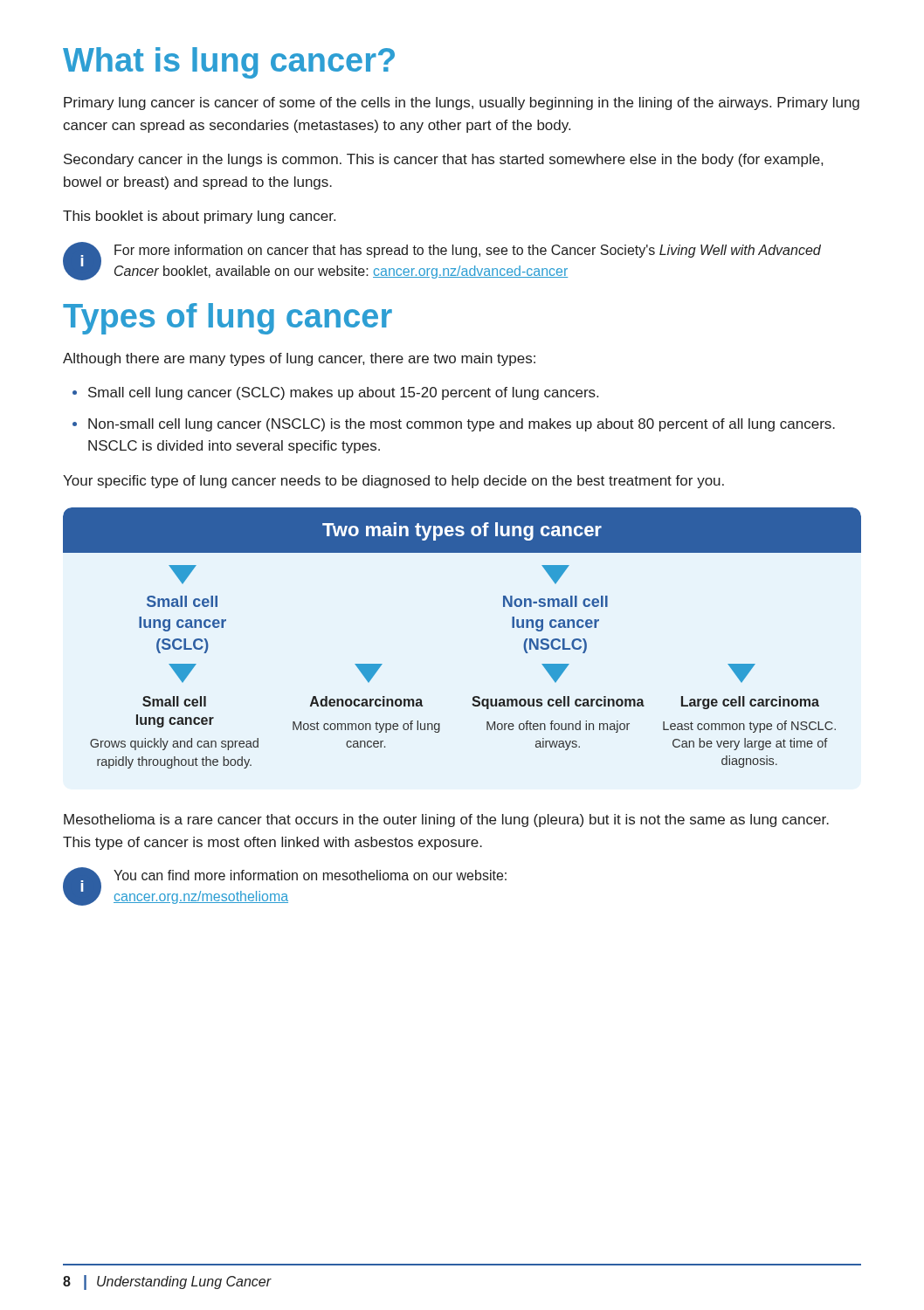The width and height of the screenshot is (924, 1310).
Task: Locate the block of text that opens with "Primary lung cancer is cancer"
Action: 462,114
